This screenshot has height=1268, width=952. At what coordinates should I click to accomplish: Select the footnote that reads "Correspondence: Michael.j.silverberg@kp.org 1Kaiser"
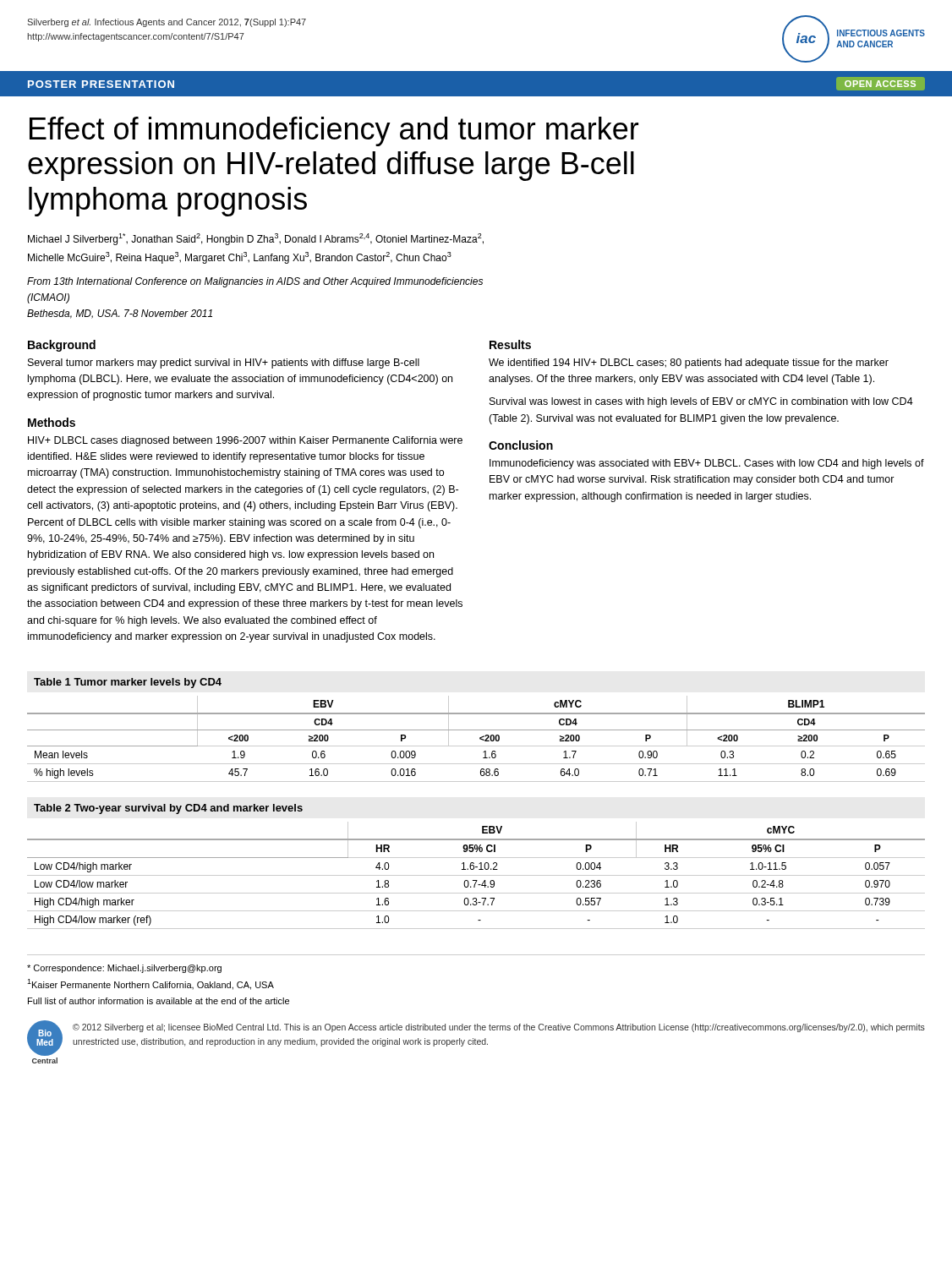pos(158,984)
